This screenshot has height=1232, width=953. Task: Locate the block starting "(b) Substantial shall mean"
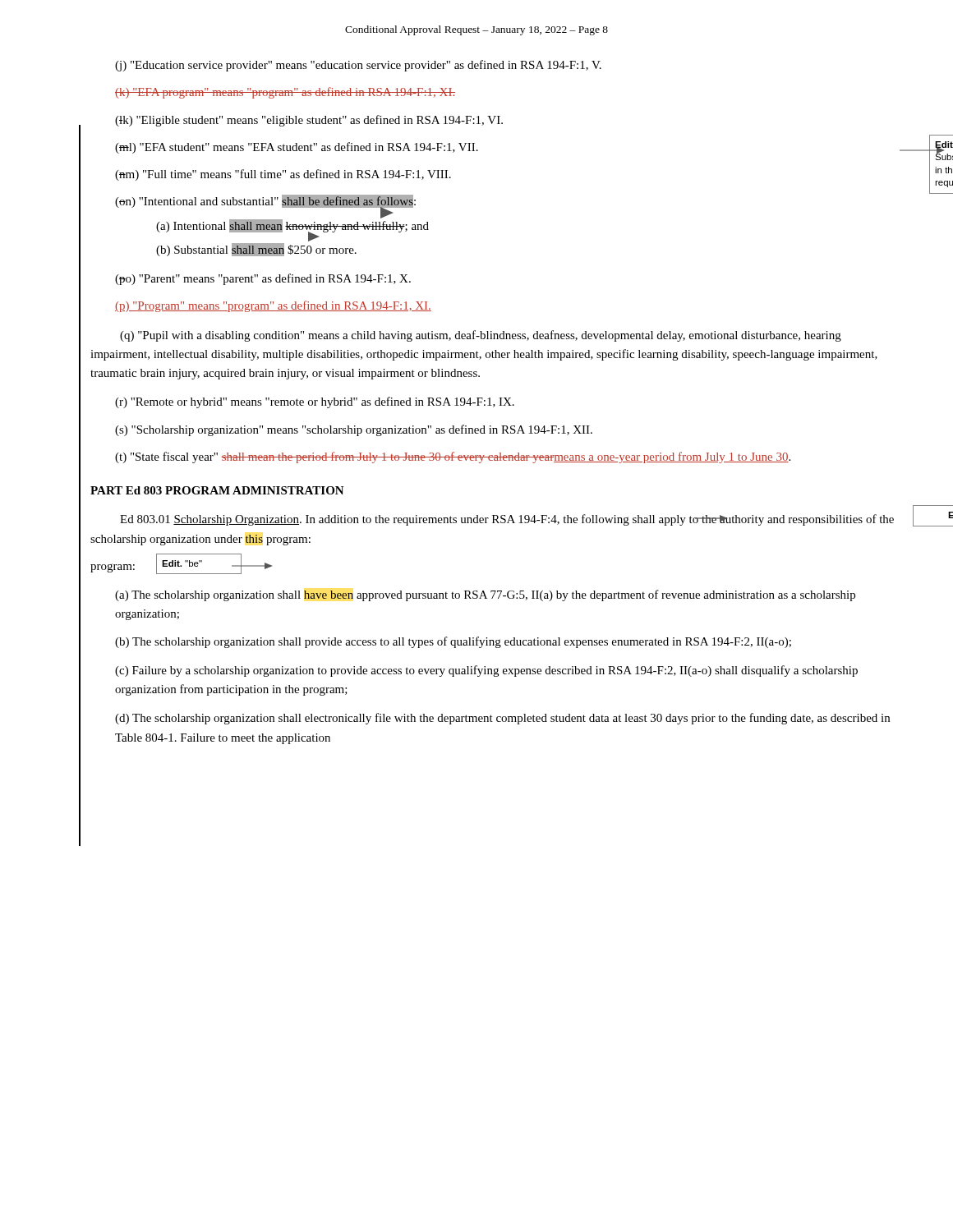coord(257,249)
